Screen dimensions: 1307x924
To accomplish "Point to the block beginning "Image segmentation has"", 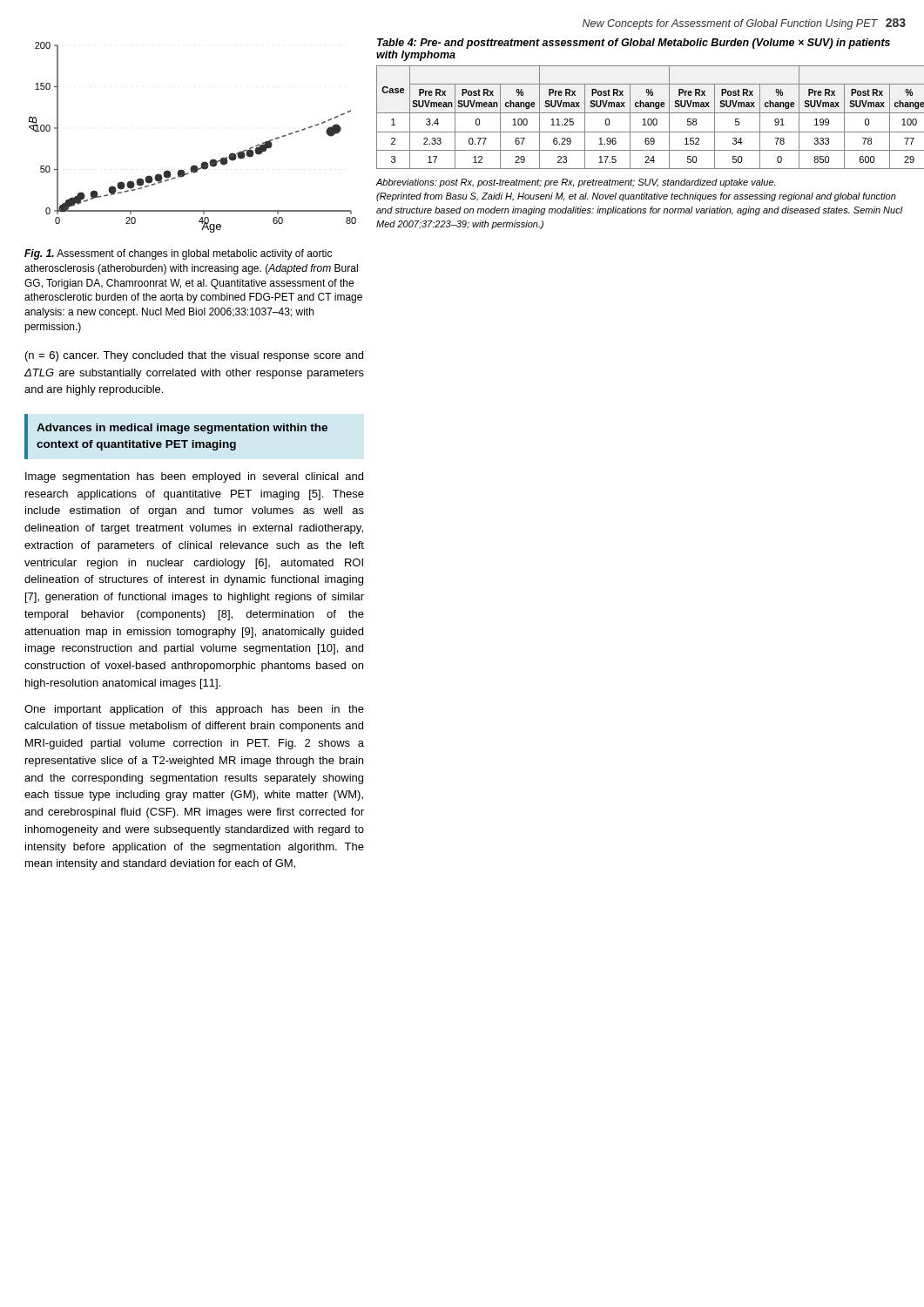I will (194, 579).
